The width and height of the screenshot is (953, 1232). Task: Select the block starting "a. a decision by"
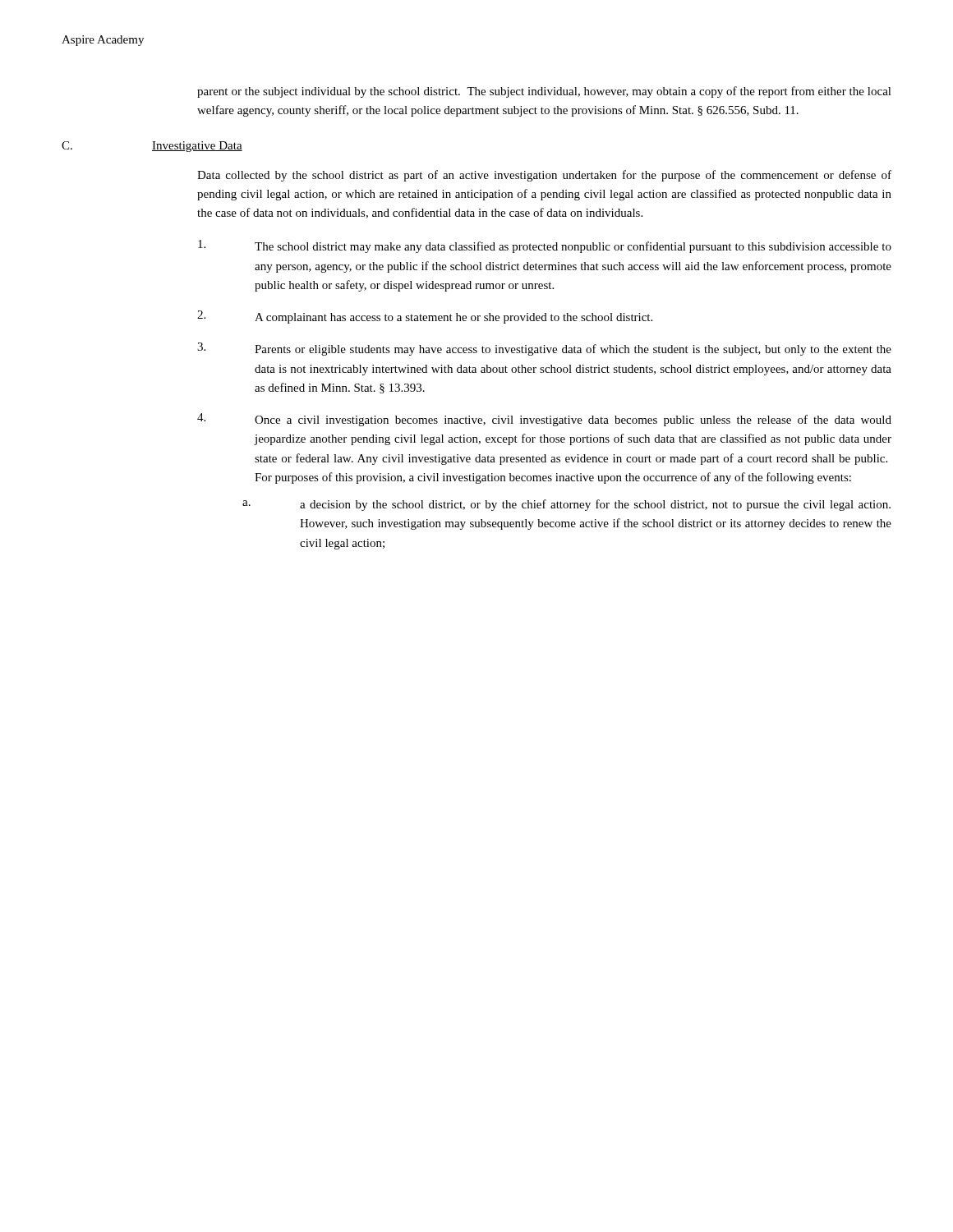click(567, 524)
